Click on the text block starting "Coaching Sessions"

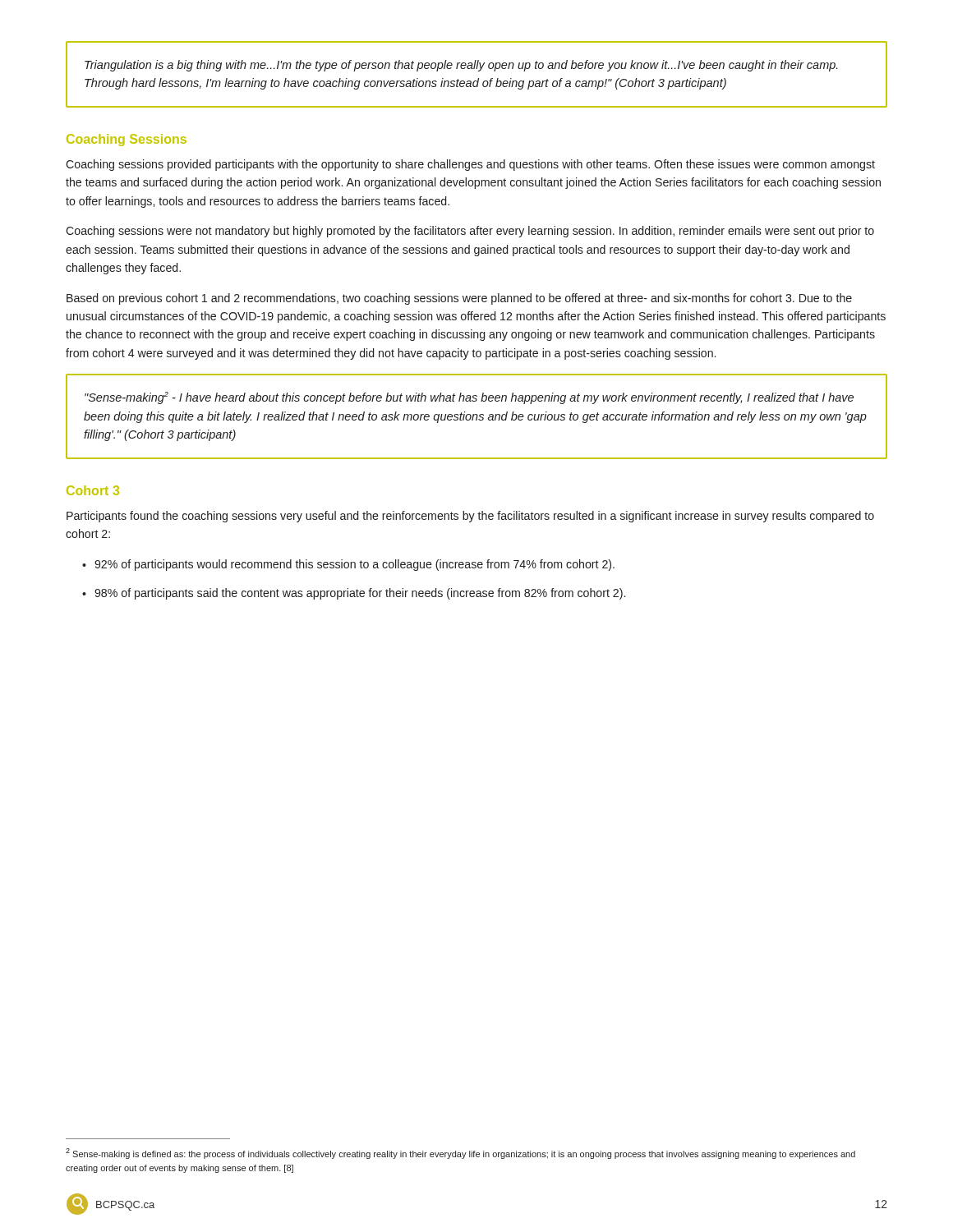click(x=127, y=140)
